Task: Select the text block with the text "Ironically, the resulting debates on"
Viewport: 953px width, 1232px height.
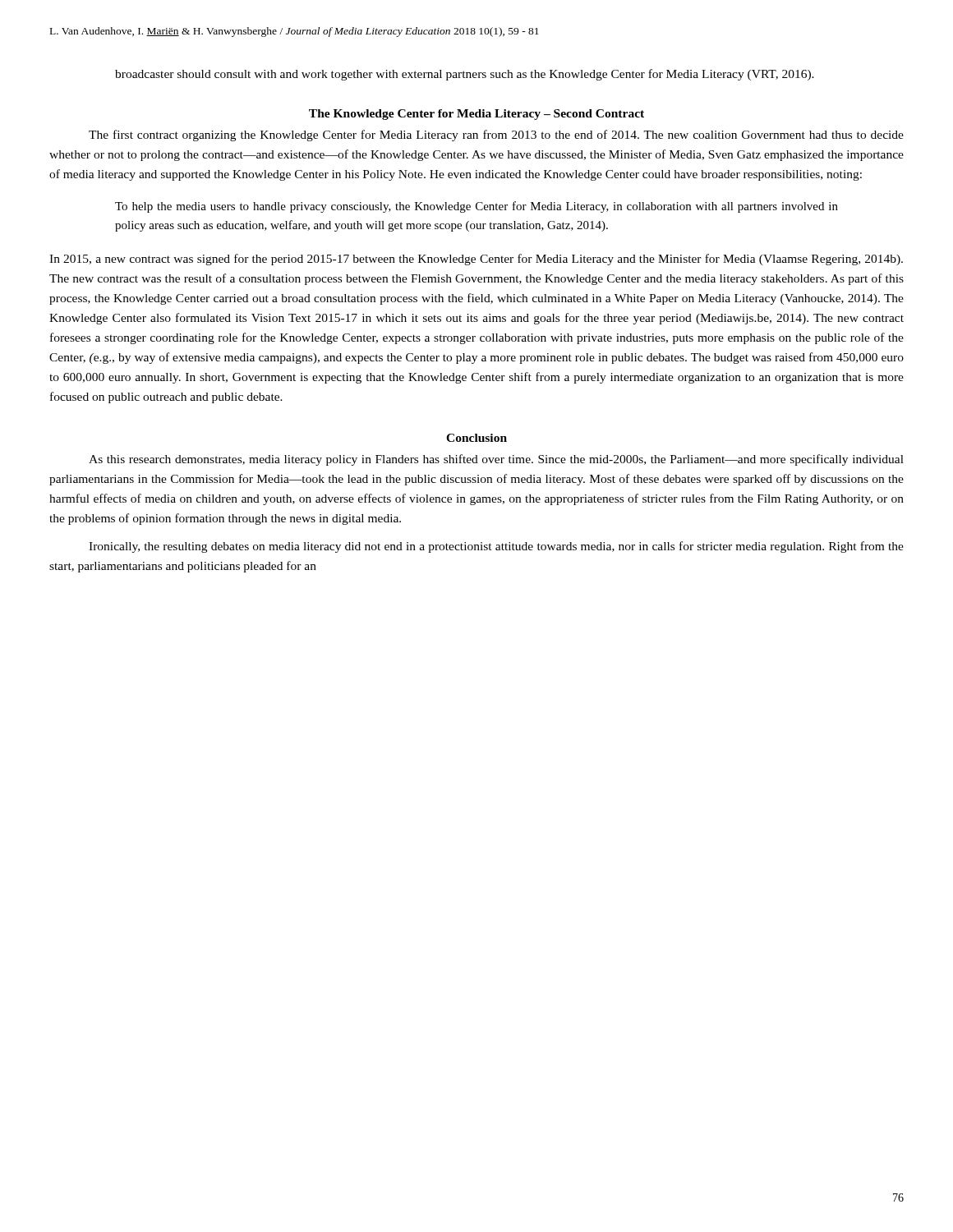Action: point(476,555)
